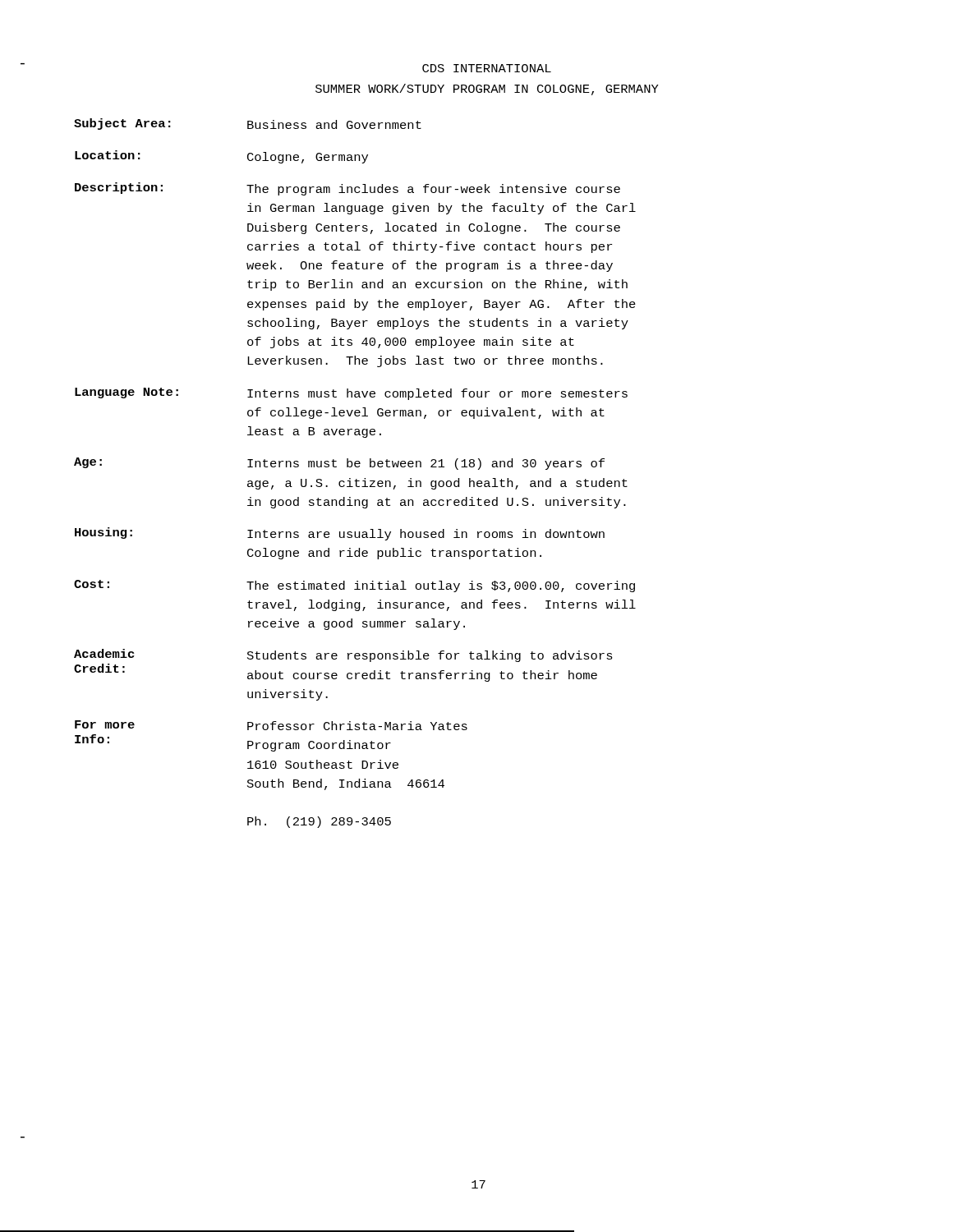Find the text starting "Description: The program includes a"
The image size is (957, 1232).
click(487, 276)
